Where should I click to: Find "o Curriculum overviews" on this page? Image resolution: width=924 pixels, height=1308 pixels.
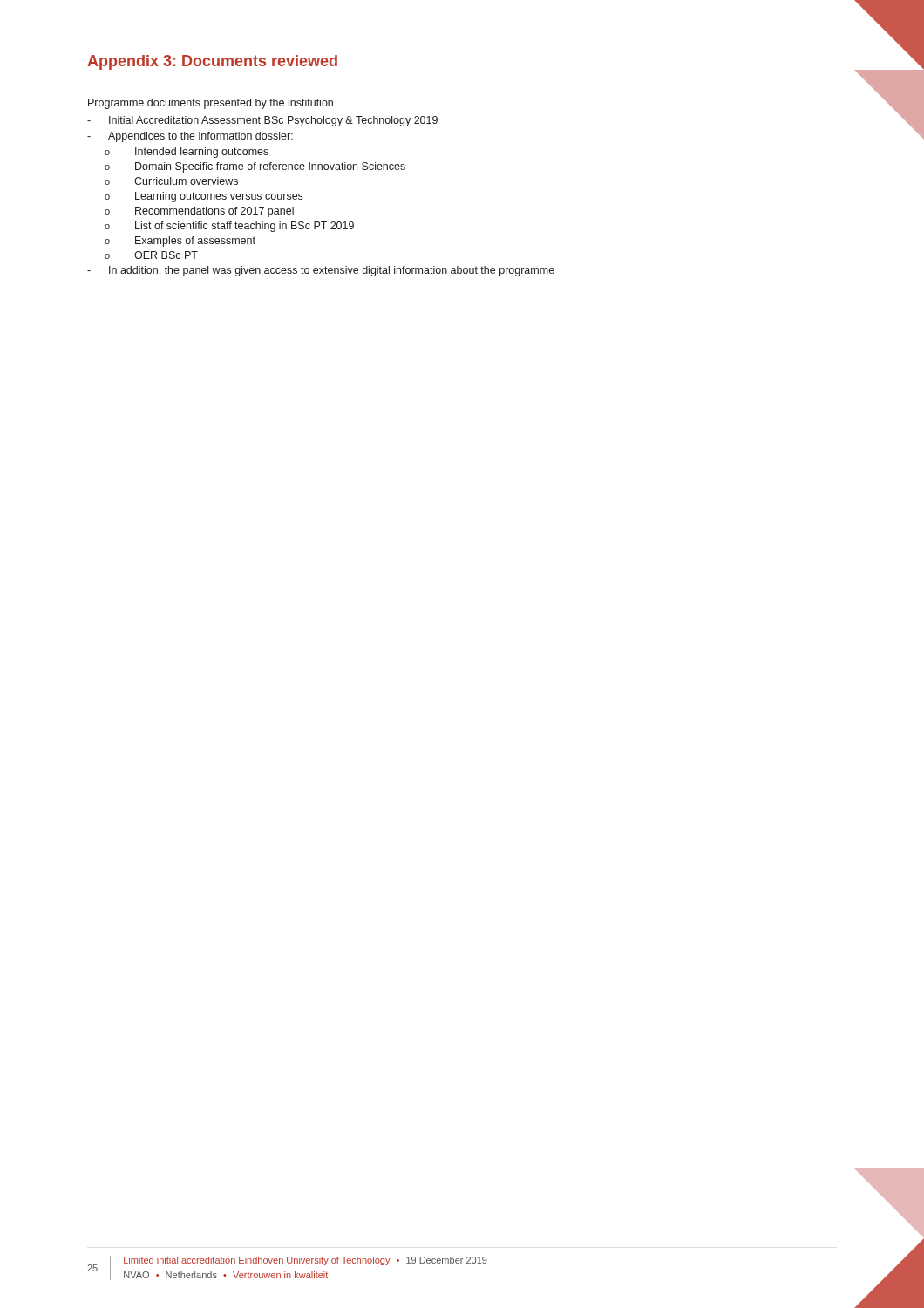coord(171,181)
